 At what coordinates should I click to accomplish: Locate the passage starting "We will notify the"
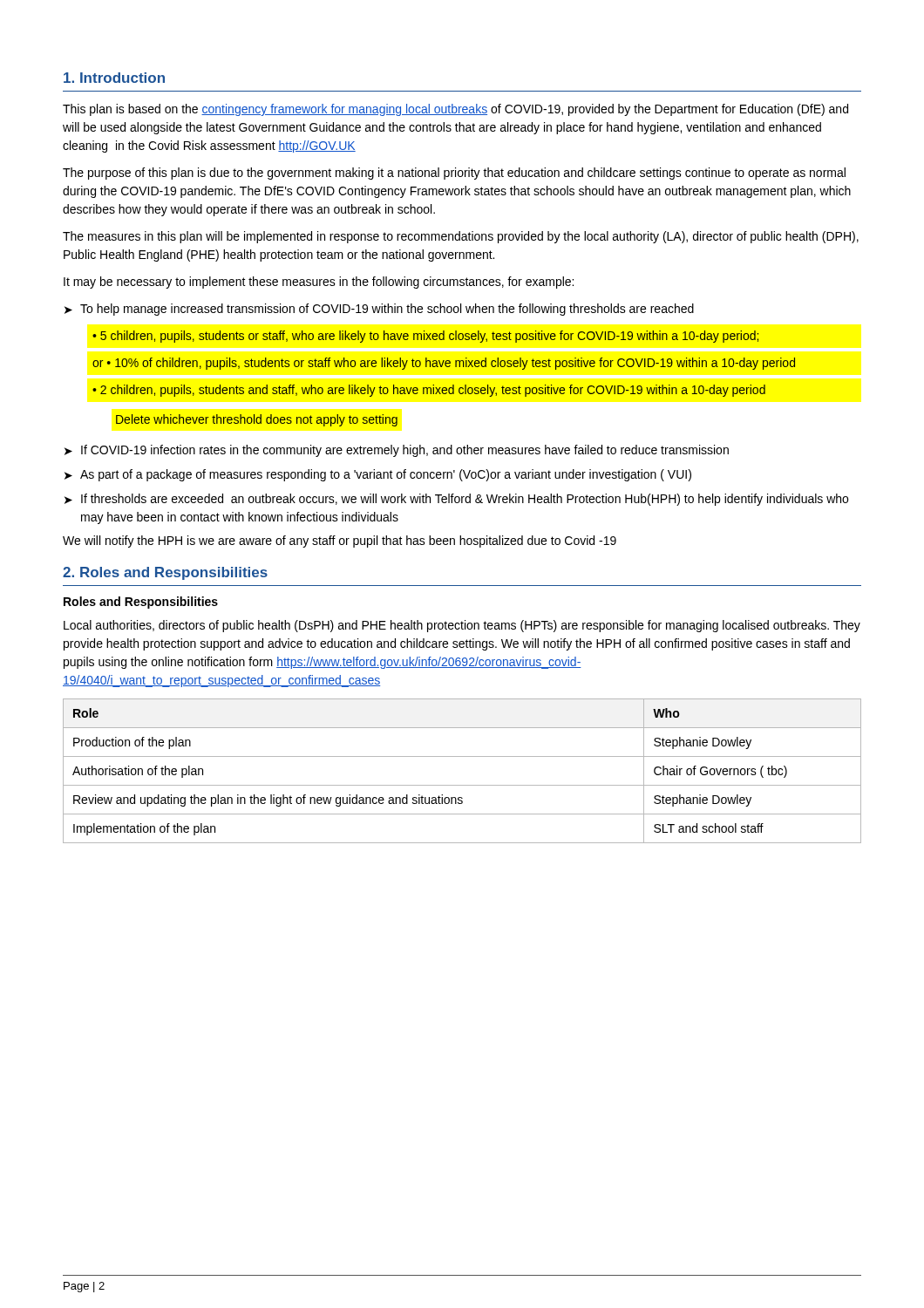tap(462, 541)
